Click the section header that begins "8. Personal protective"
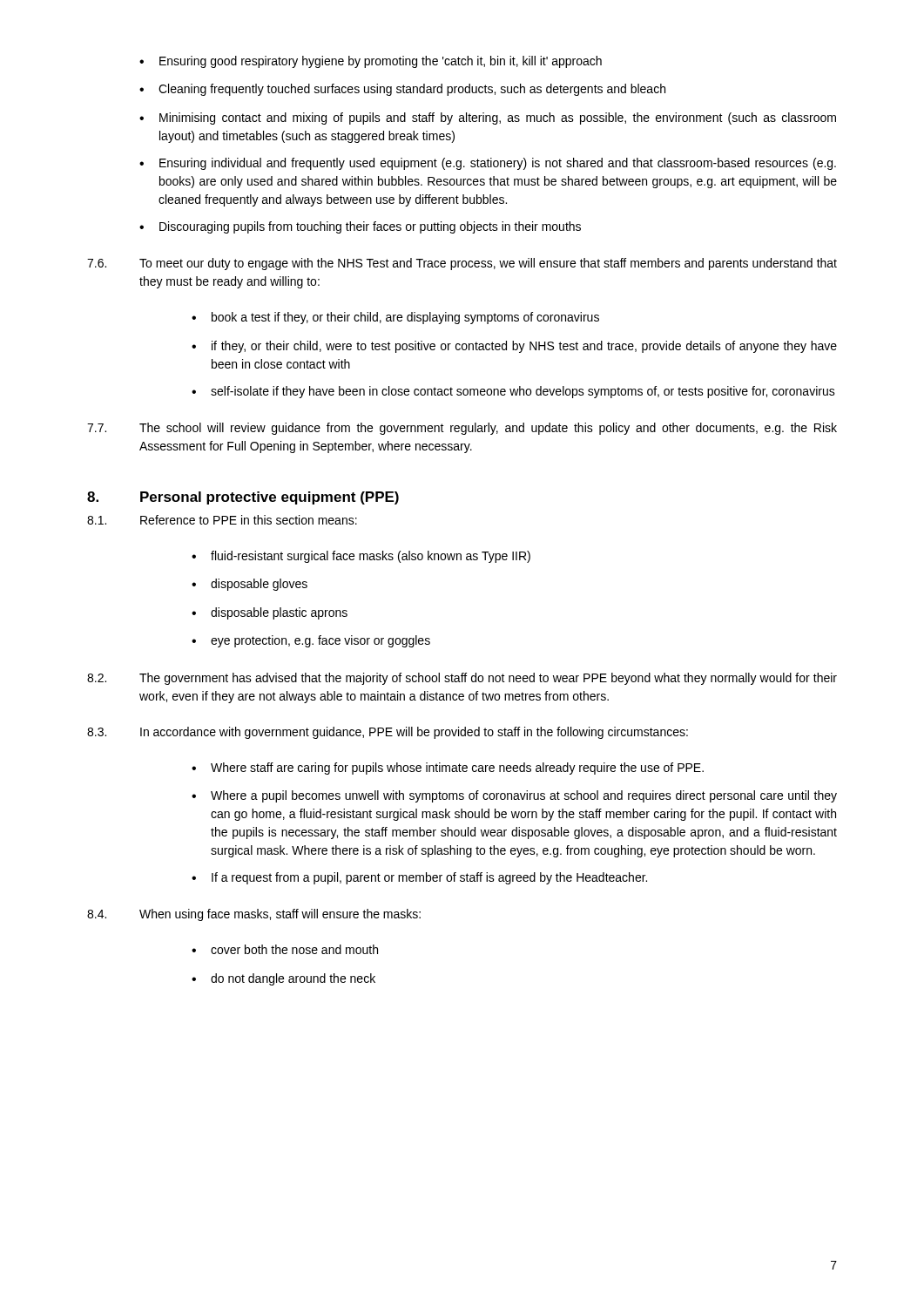This screenshot has width=924, height=1307. tap(243, 498)
